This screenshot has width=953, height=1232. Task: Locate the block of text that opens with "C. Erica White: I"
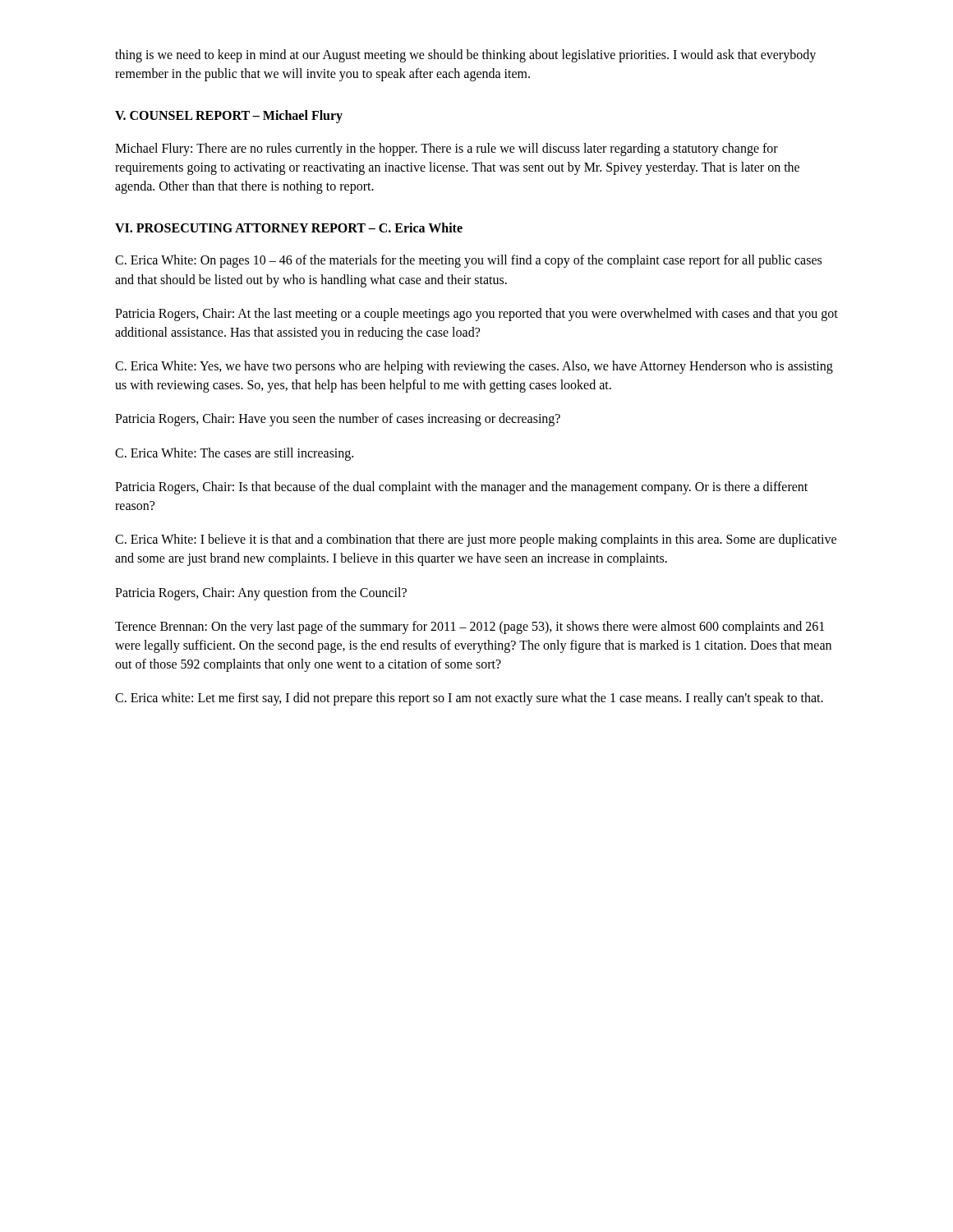pyautogui.click(x=476, y=549)
